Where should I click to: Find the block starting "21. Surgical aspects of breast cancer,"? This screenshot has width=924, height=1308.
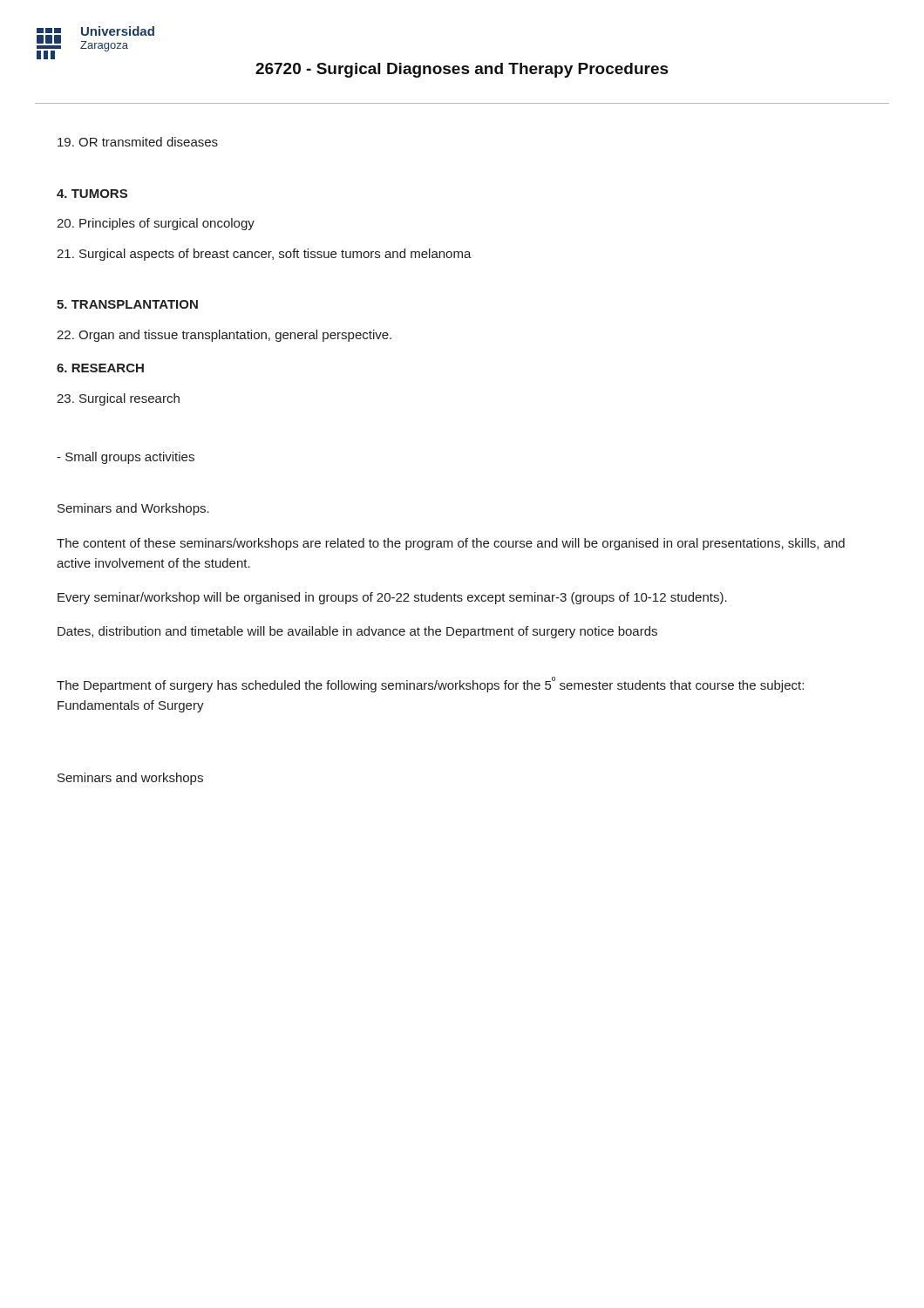point(264,253)
